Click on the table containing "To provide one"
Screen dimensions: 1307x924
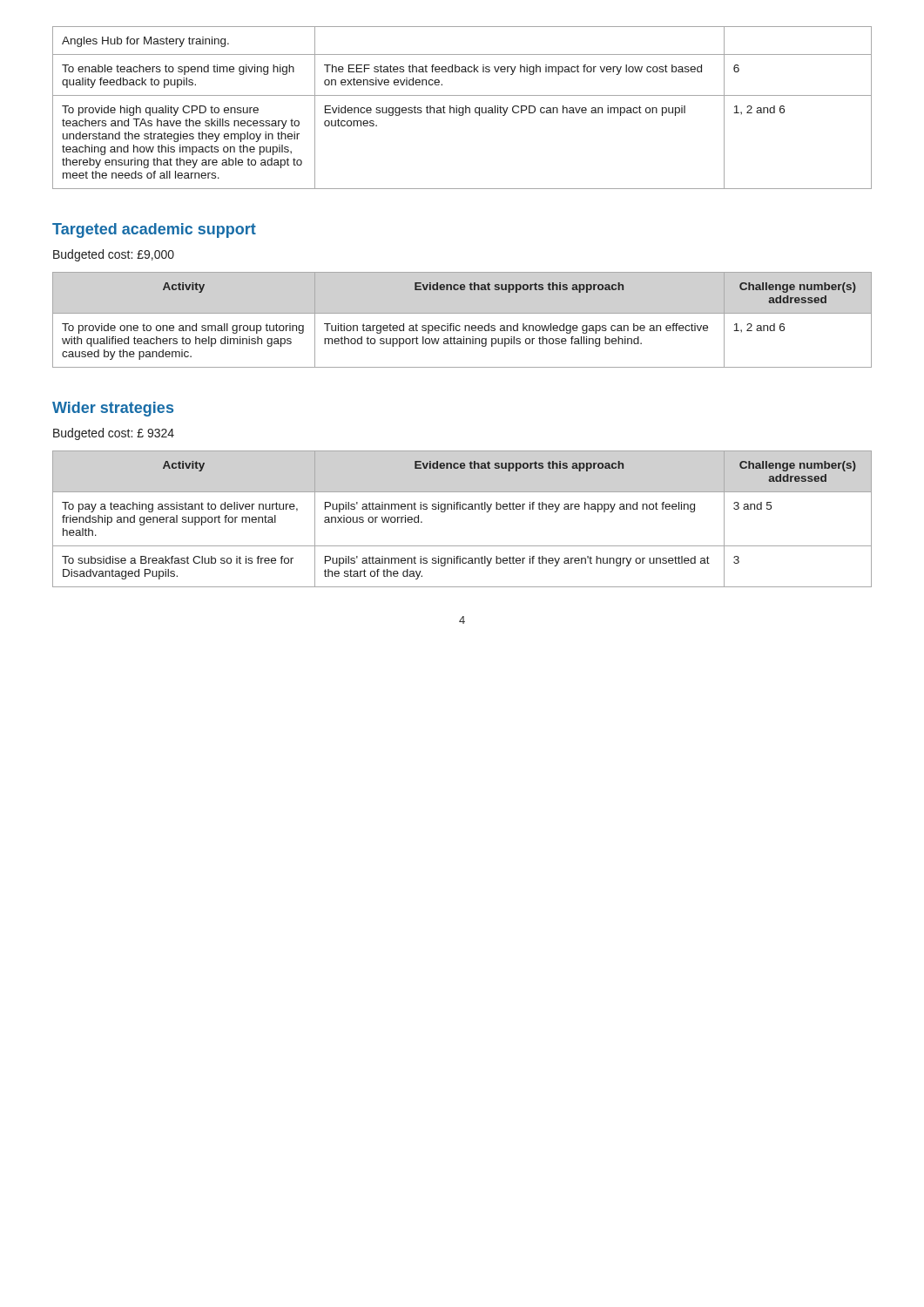(x=462, y=320)
